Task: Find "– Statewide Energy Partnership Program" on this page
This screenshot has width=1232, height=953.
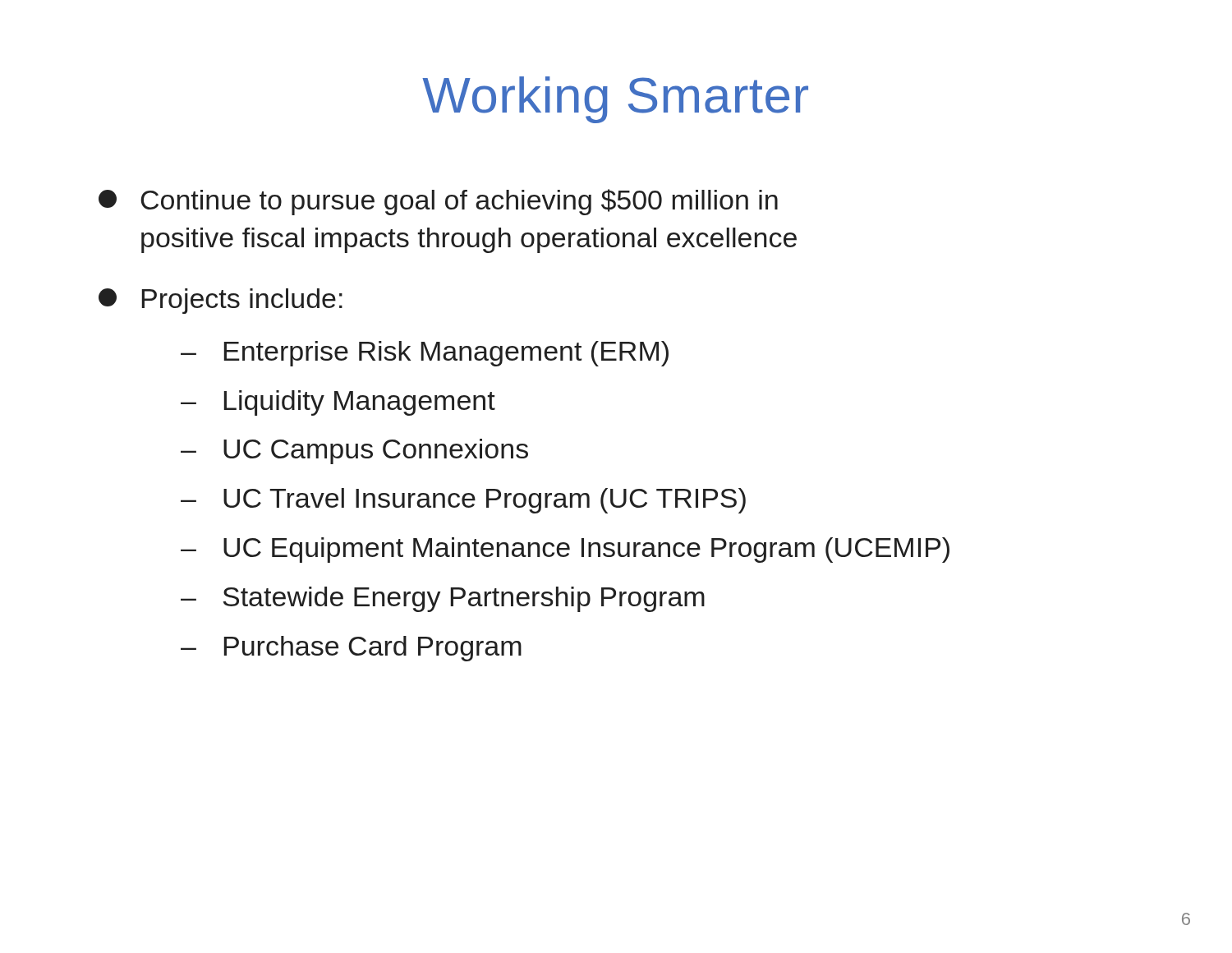Action: [x=443, y=597]
